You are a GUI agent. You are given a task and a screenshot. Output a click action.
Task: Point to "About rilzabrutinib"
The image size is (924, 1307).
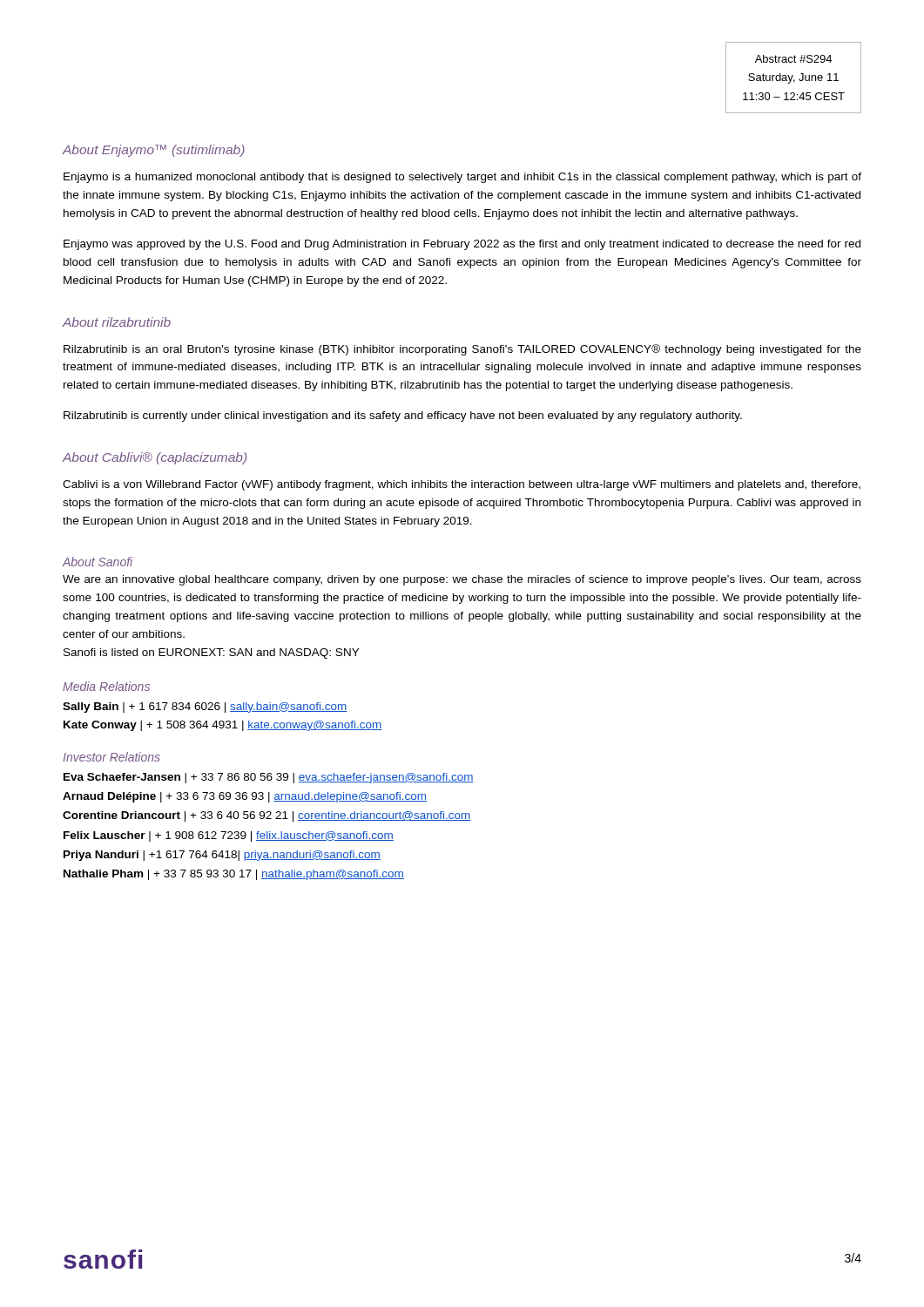[117, 322]
